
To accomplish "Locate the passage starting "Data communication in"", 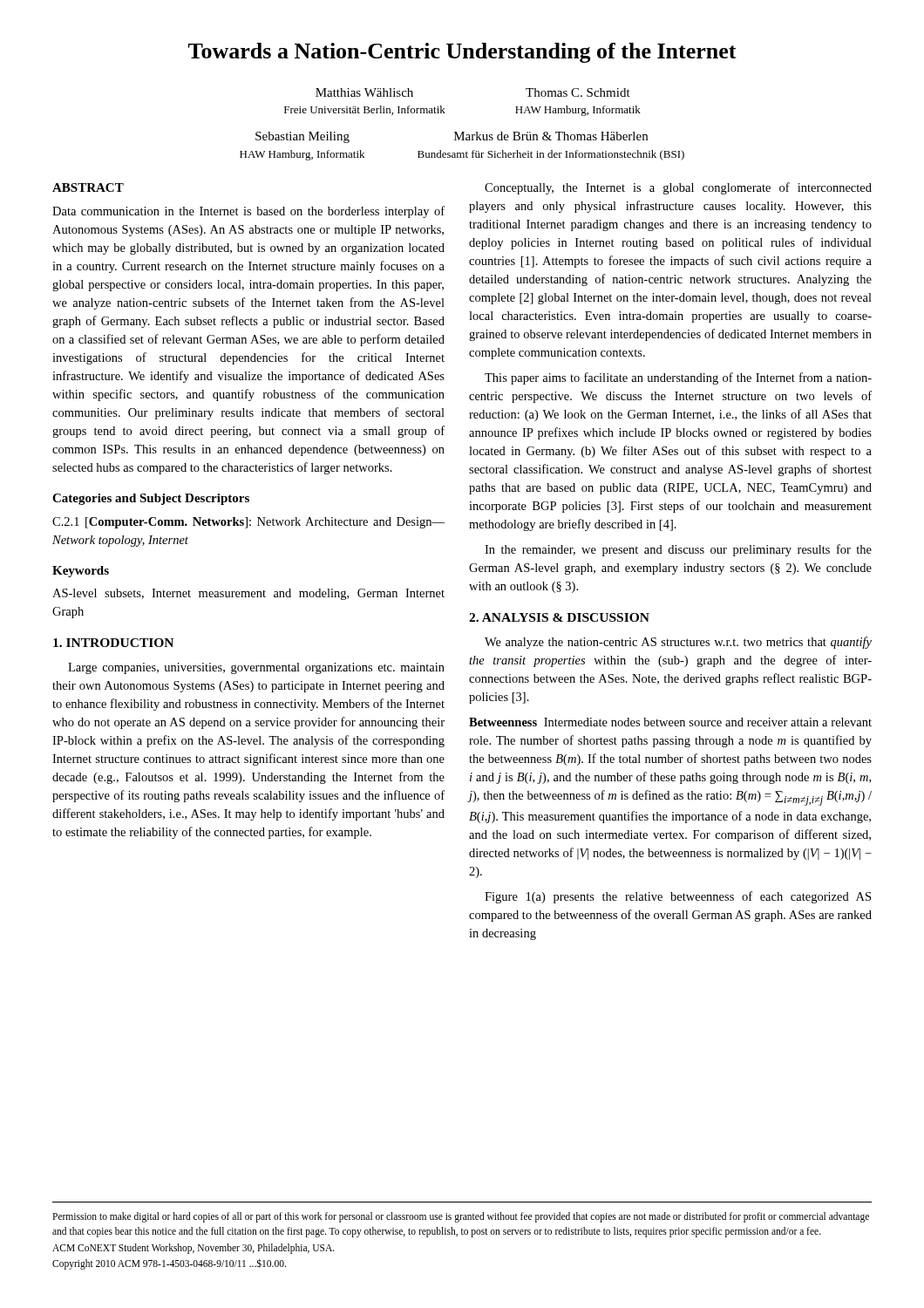I will pyautogui.click(x=248, y=339).
